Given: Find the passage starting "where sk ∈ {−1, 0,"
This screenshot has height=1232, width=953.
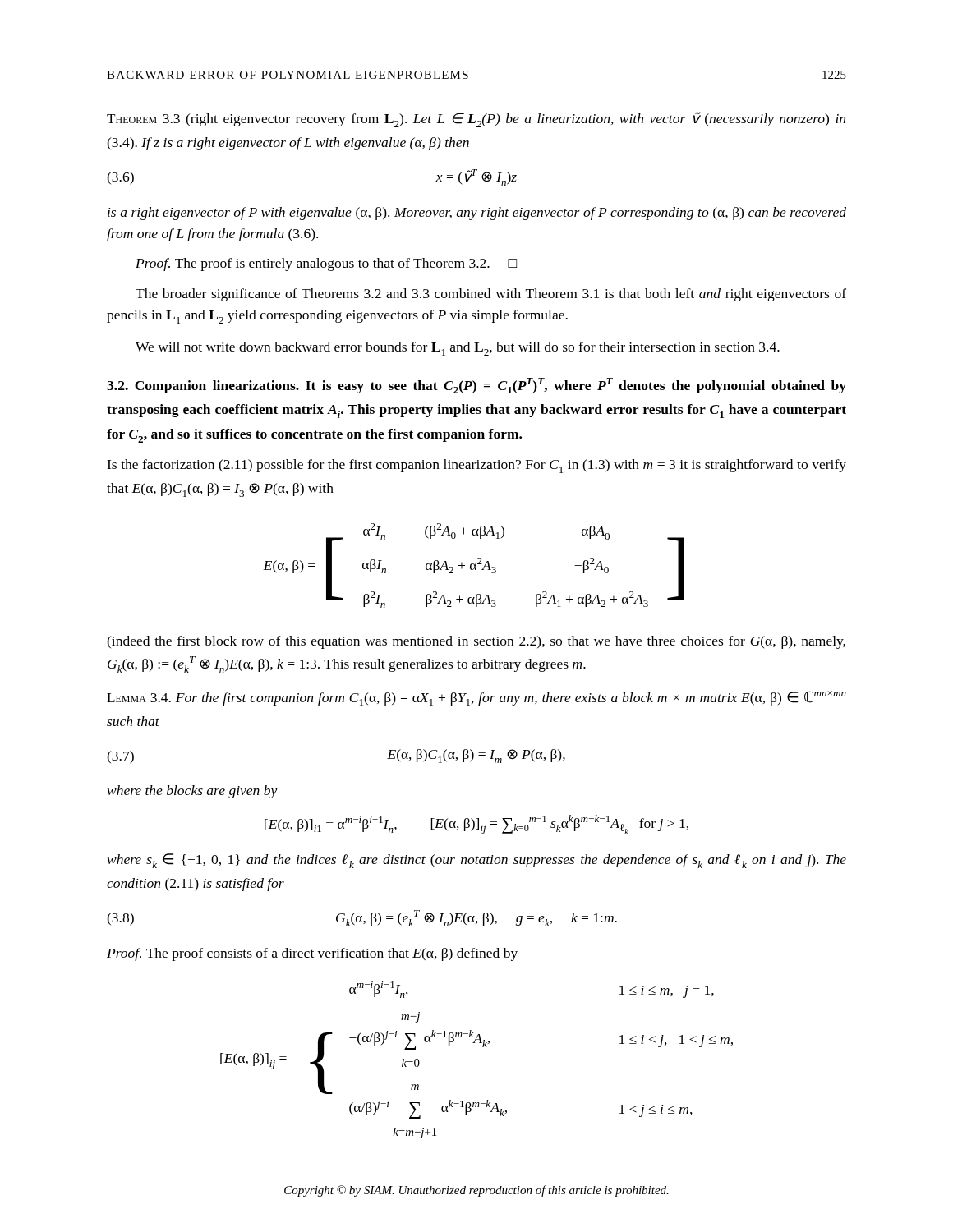Looking at the screenshot, I should pos(476,871).
